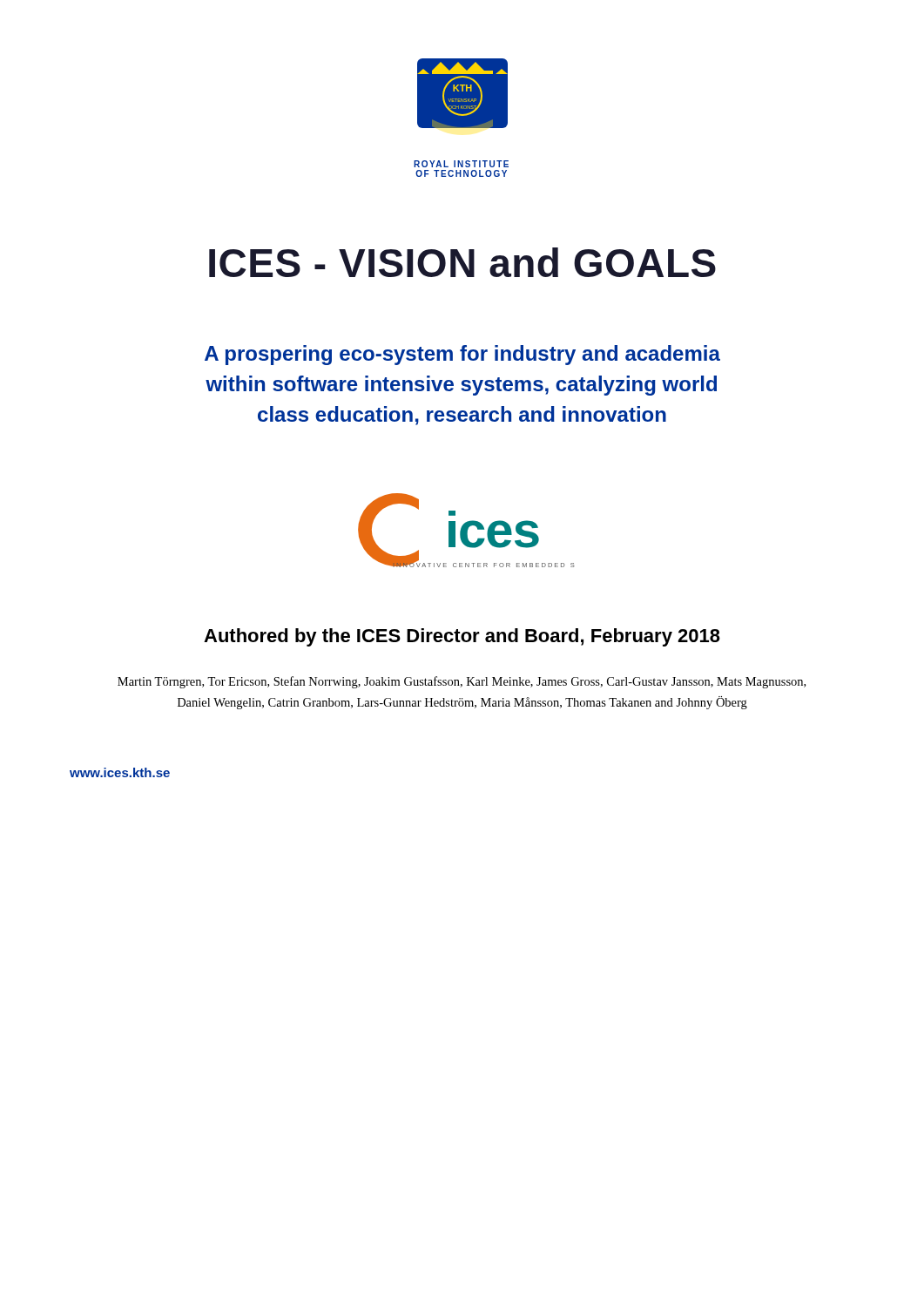Locate the section header that says "Authored by the ICES Director and Board, February"

462,636
